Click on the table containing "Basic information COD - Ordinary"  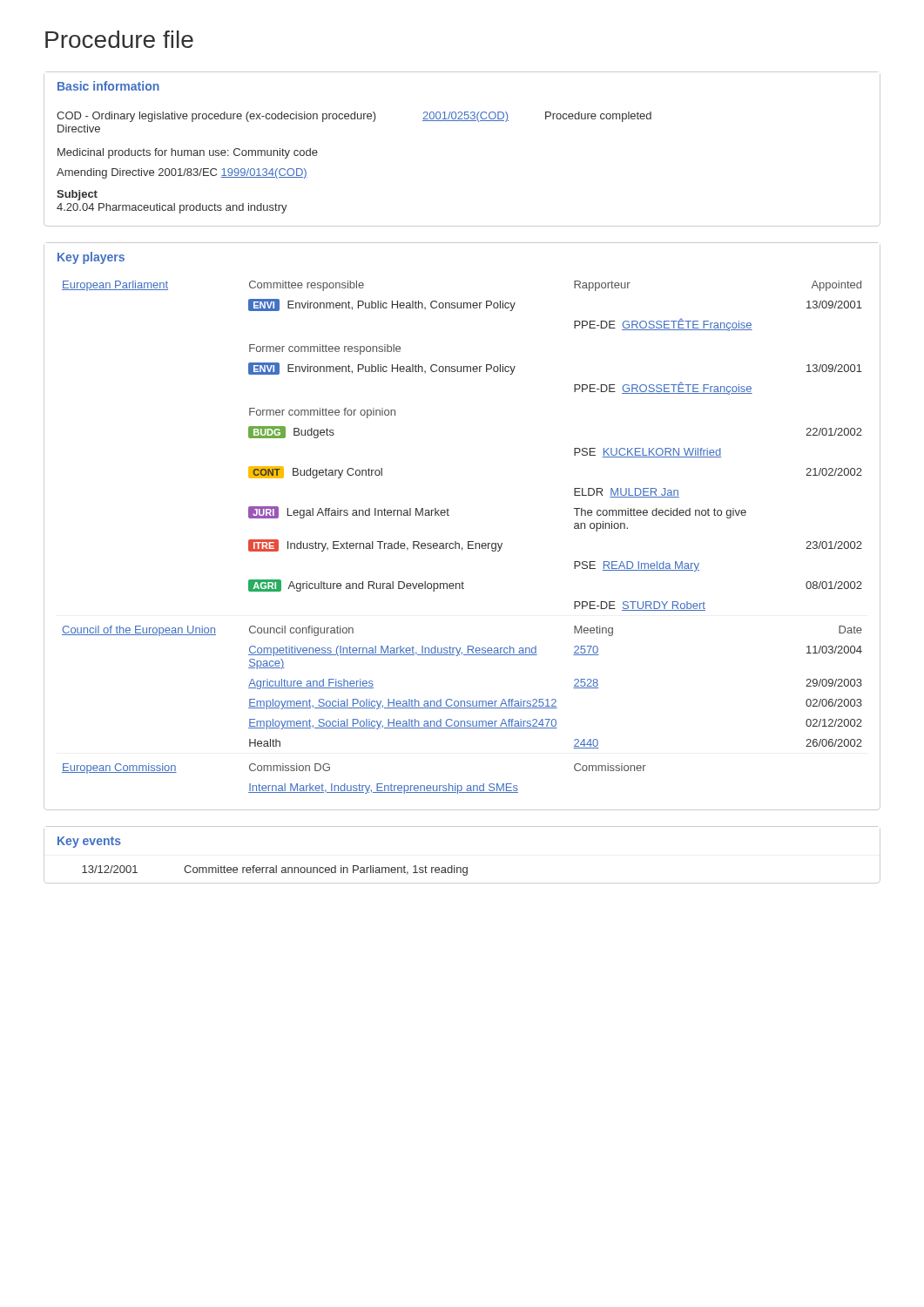click(462, 149)
